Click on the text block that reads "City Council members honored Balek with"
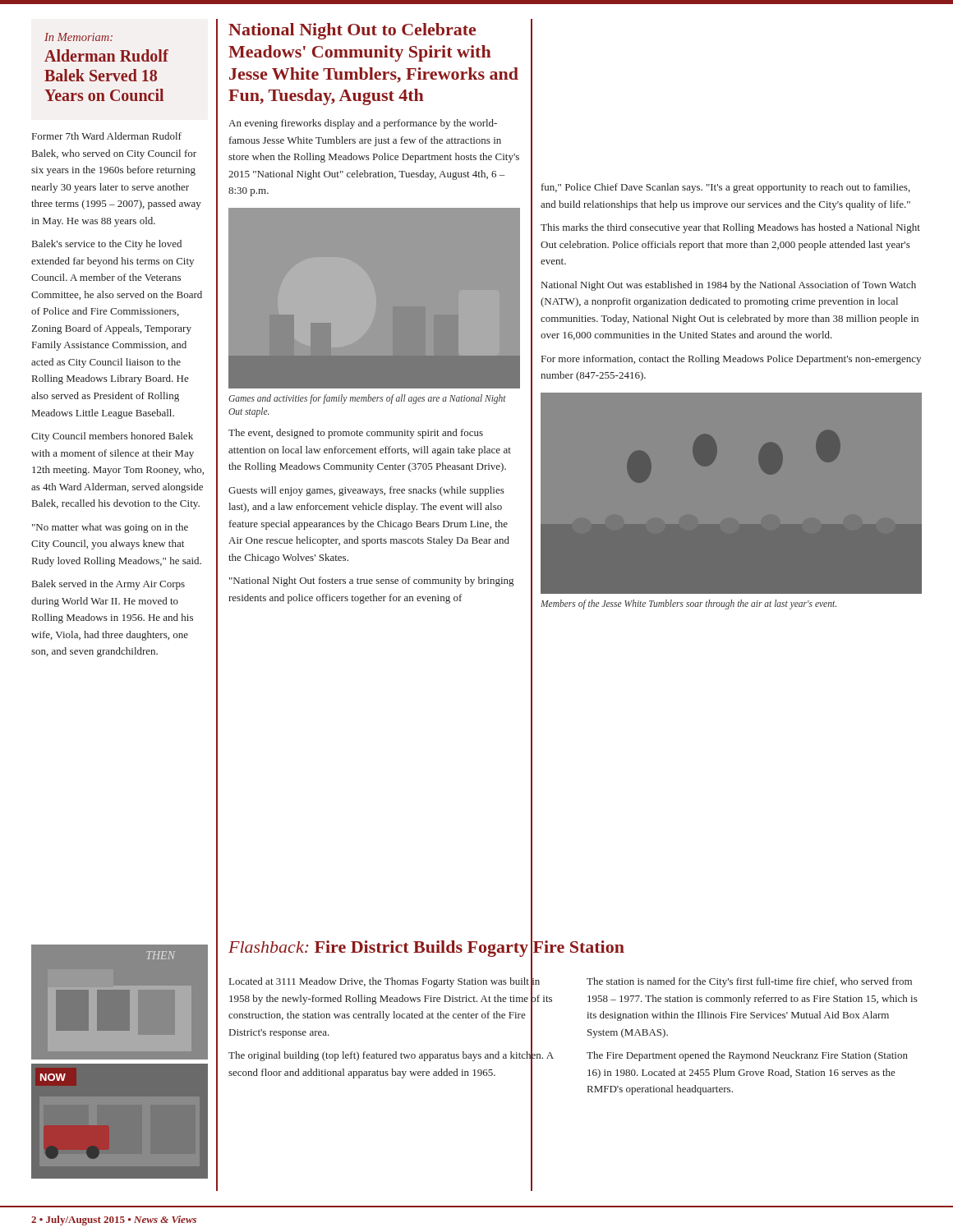This screenshot has height=1232, width=953. pyautogui.click(x=118, y=469)
